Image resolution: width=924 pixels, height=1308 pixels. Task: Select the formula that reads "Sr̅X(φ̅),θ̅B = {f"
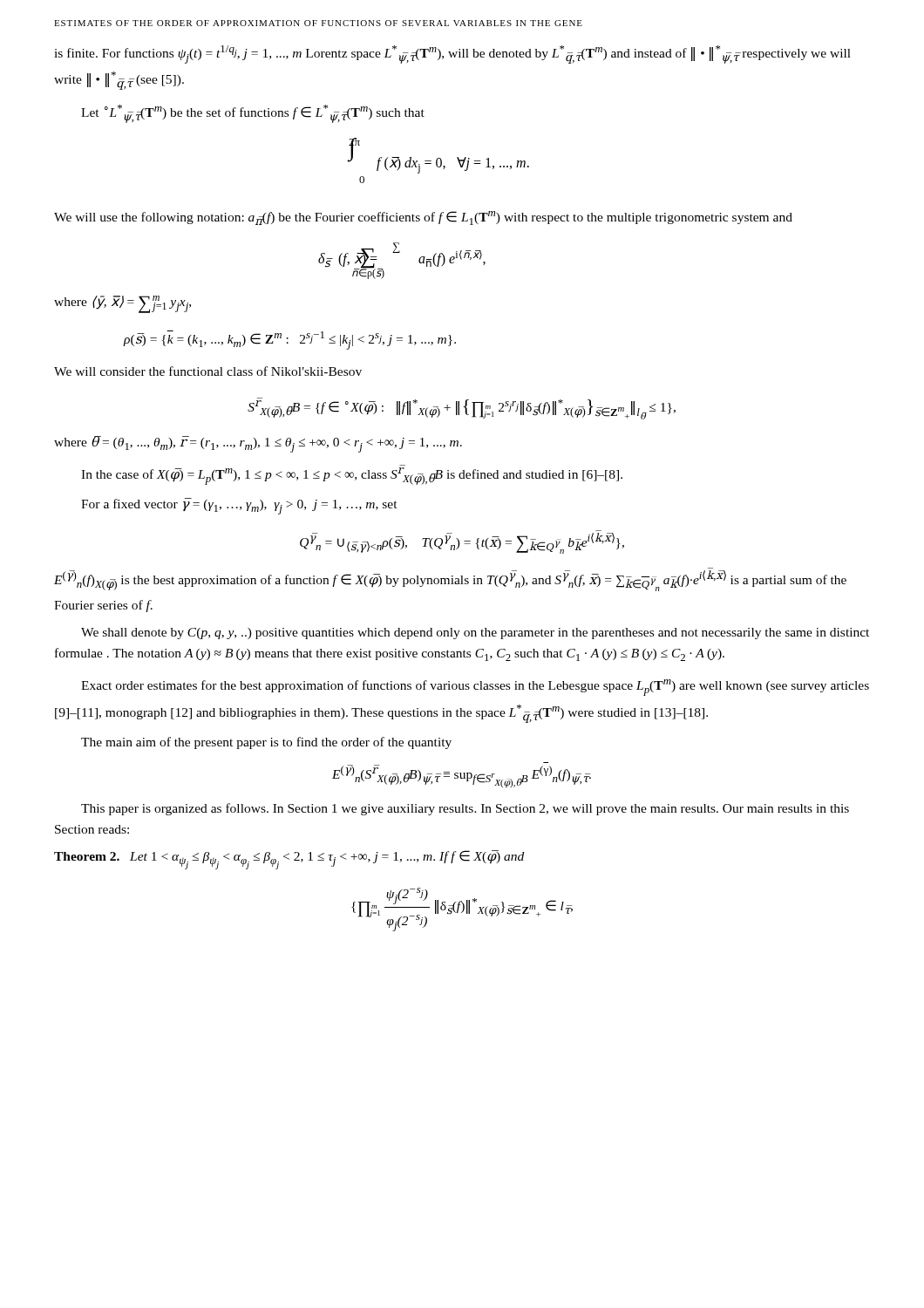pos(462,407)
